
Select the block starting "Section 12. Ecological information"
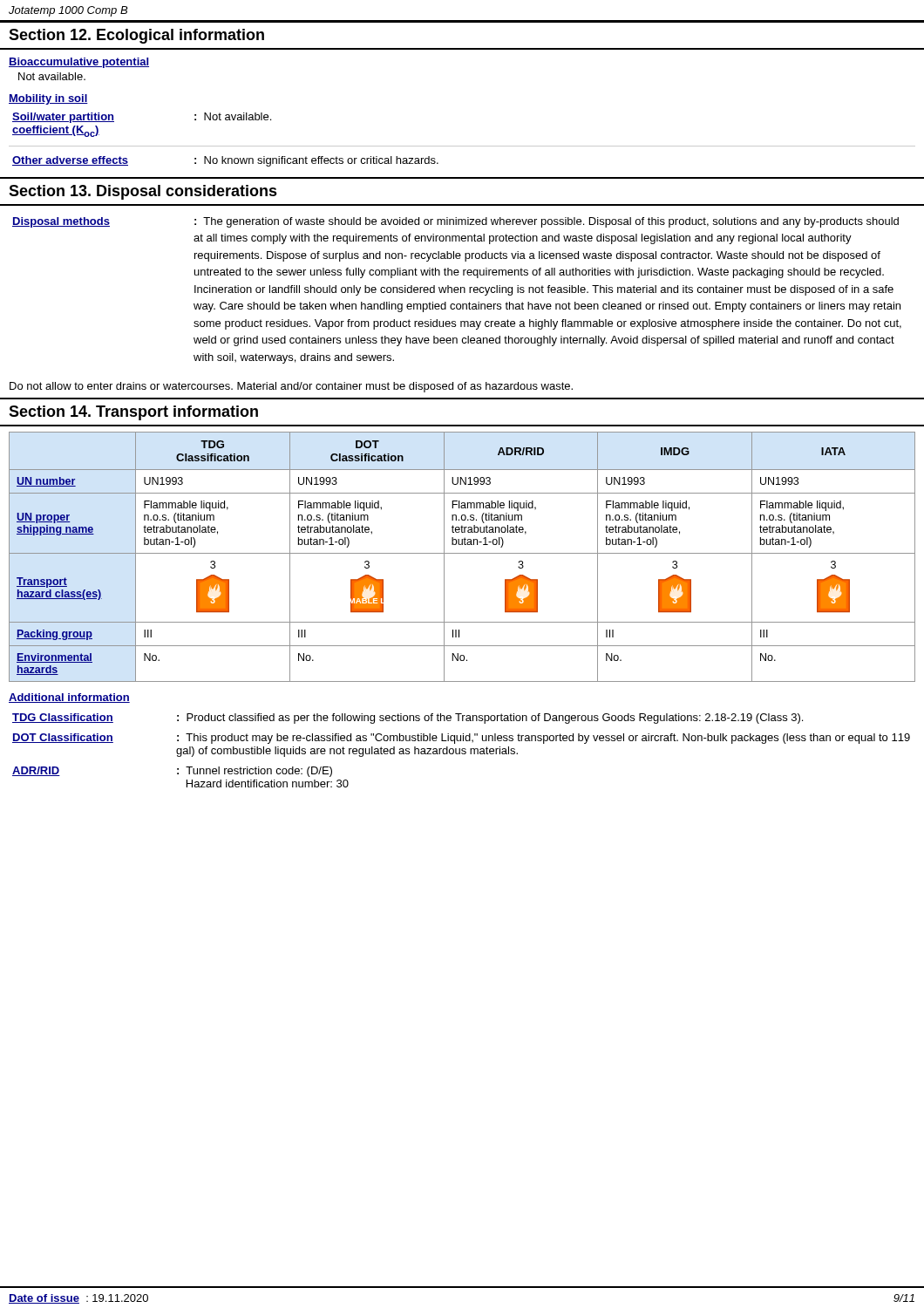137,35
